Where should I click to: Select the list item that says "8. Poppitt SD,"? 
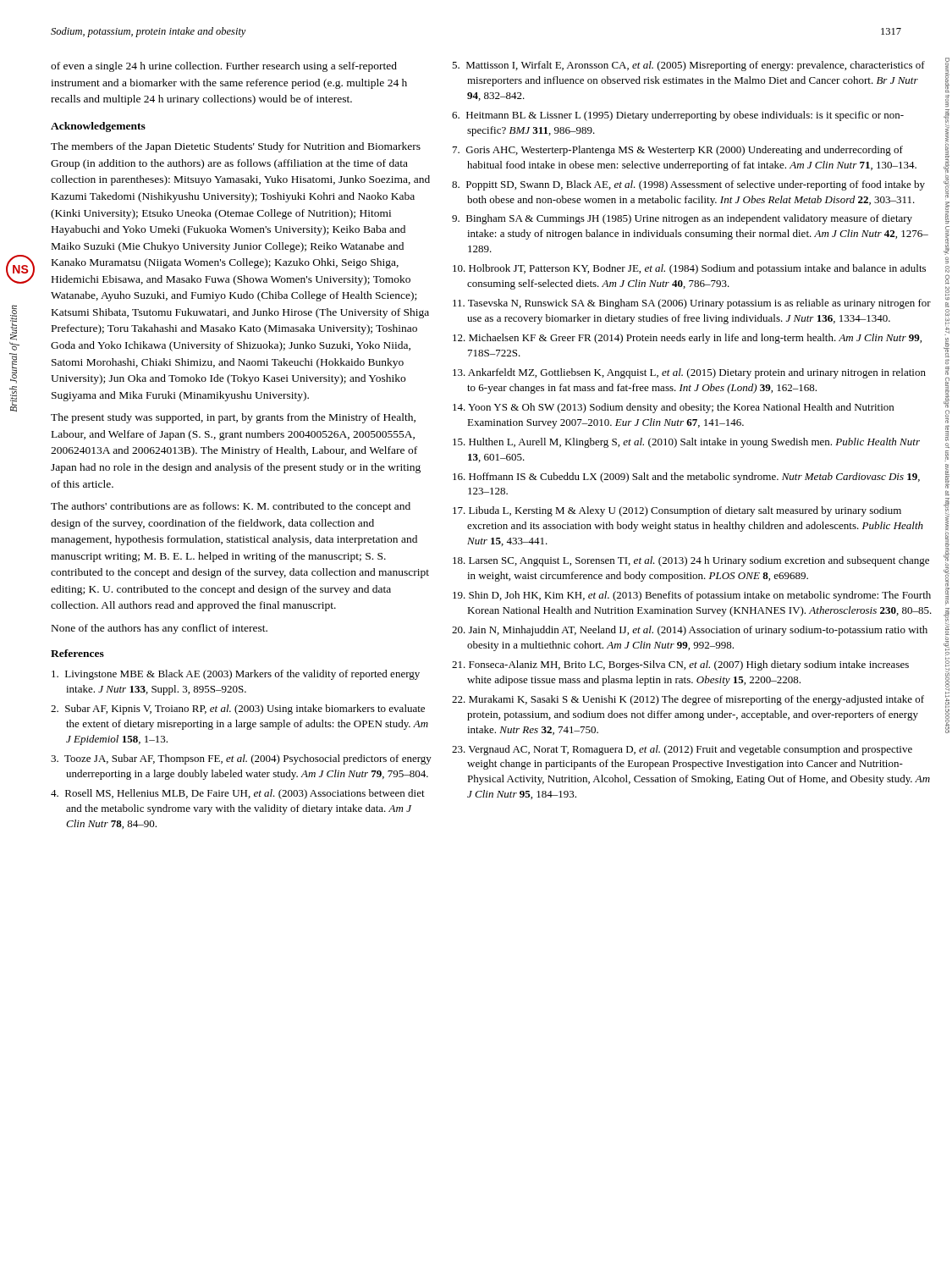coord(688,191)
